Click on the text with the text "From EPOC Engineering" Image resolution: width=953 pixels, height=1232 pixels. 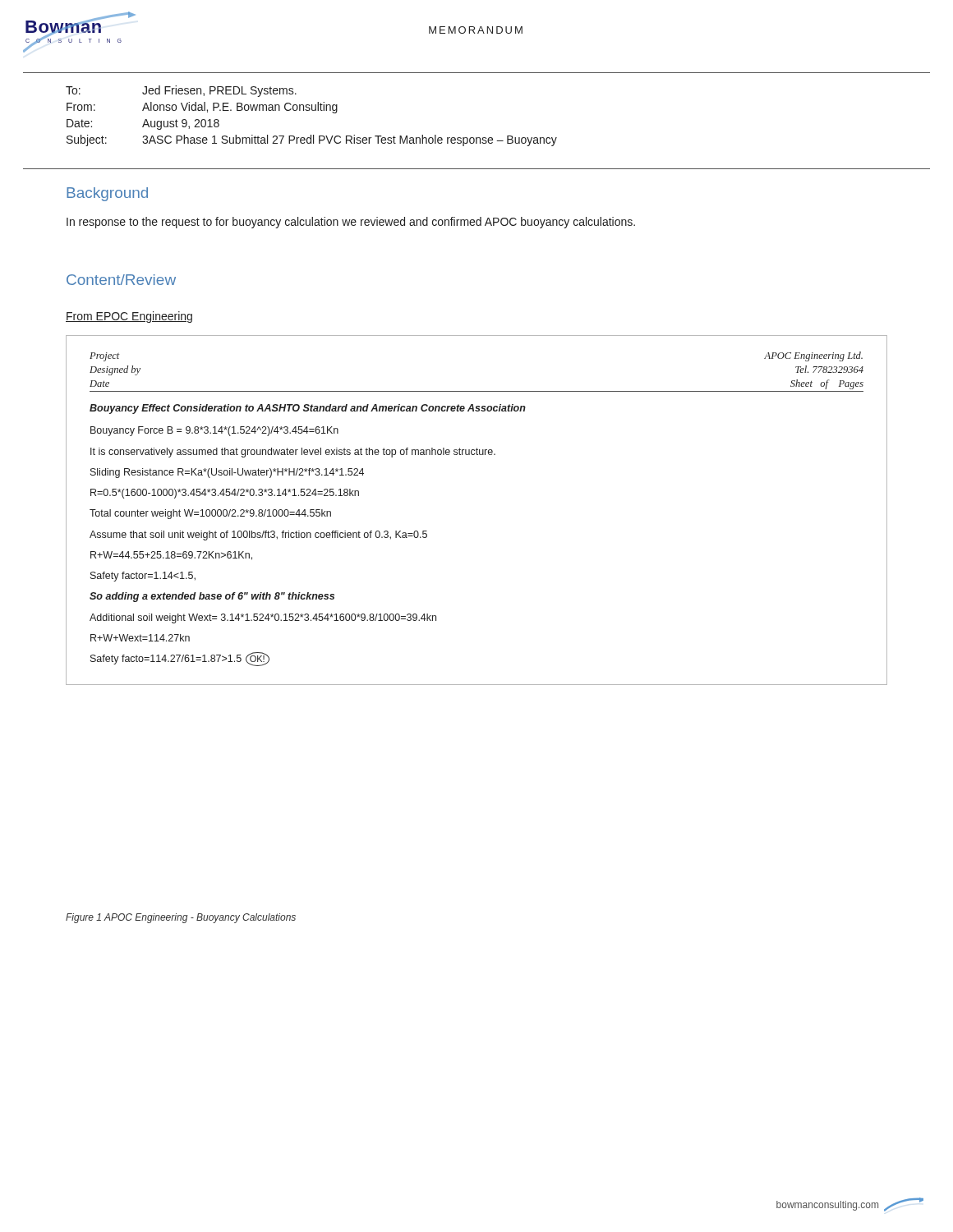(x=129, y=316)
